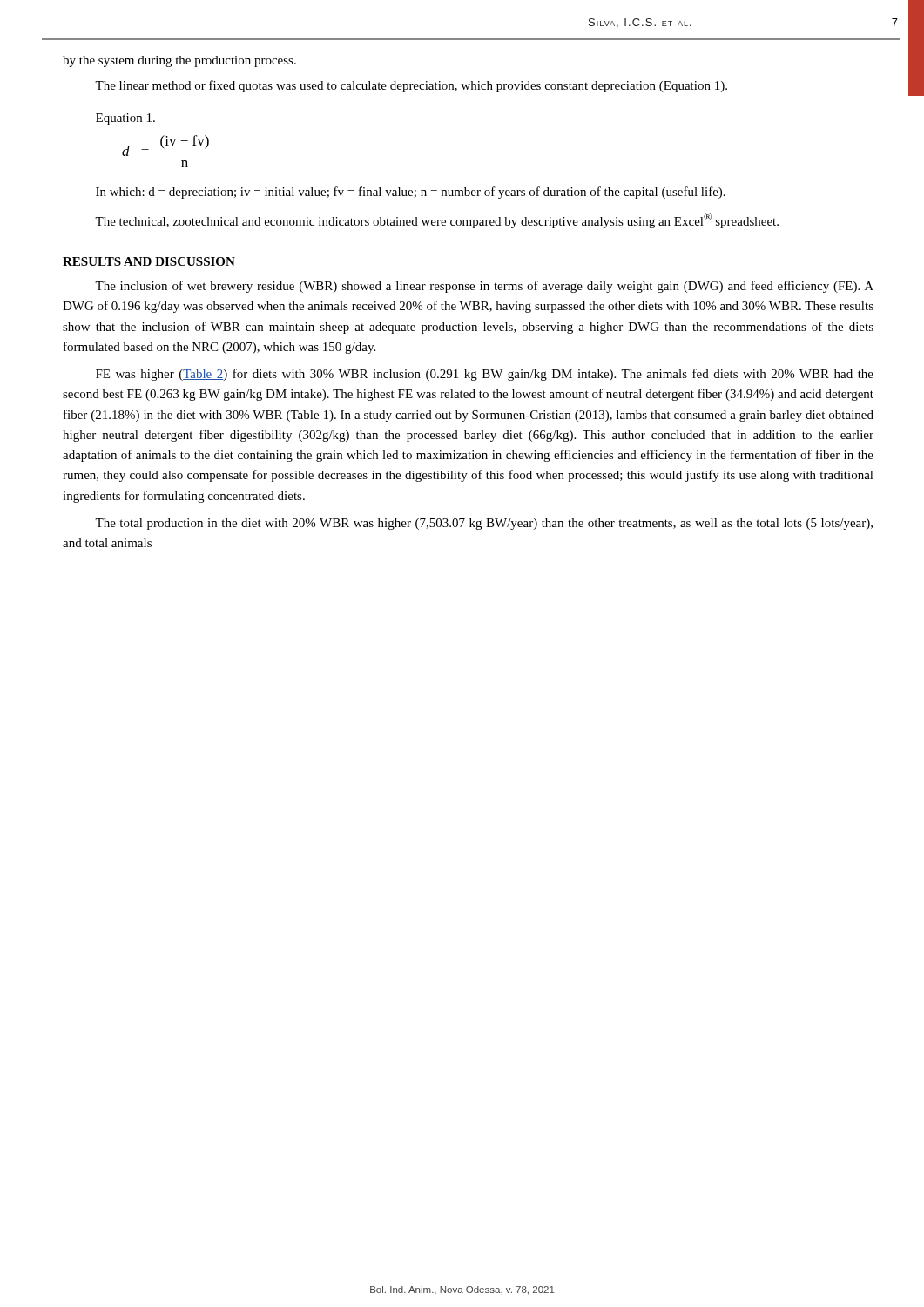Point to "Equation 1."

(125, 119)
